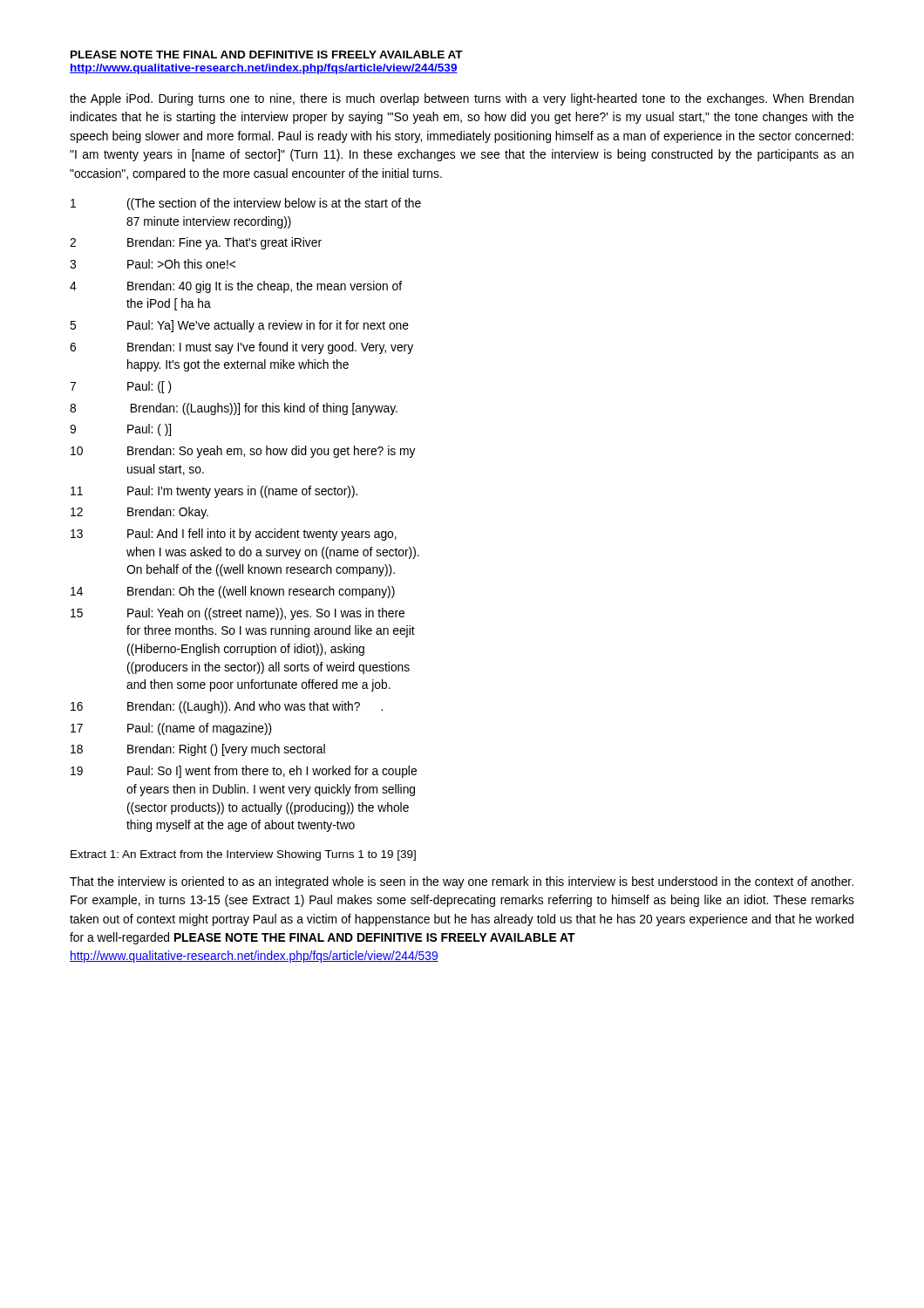Locate the text "12 Brendan: Okay."

pos(139,513)
